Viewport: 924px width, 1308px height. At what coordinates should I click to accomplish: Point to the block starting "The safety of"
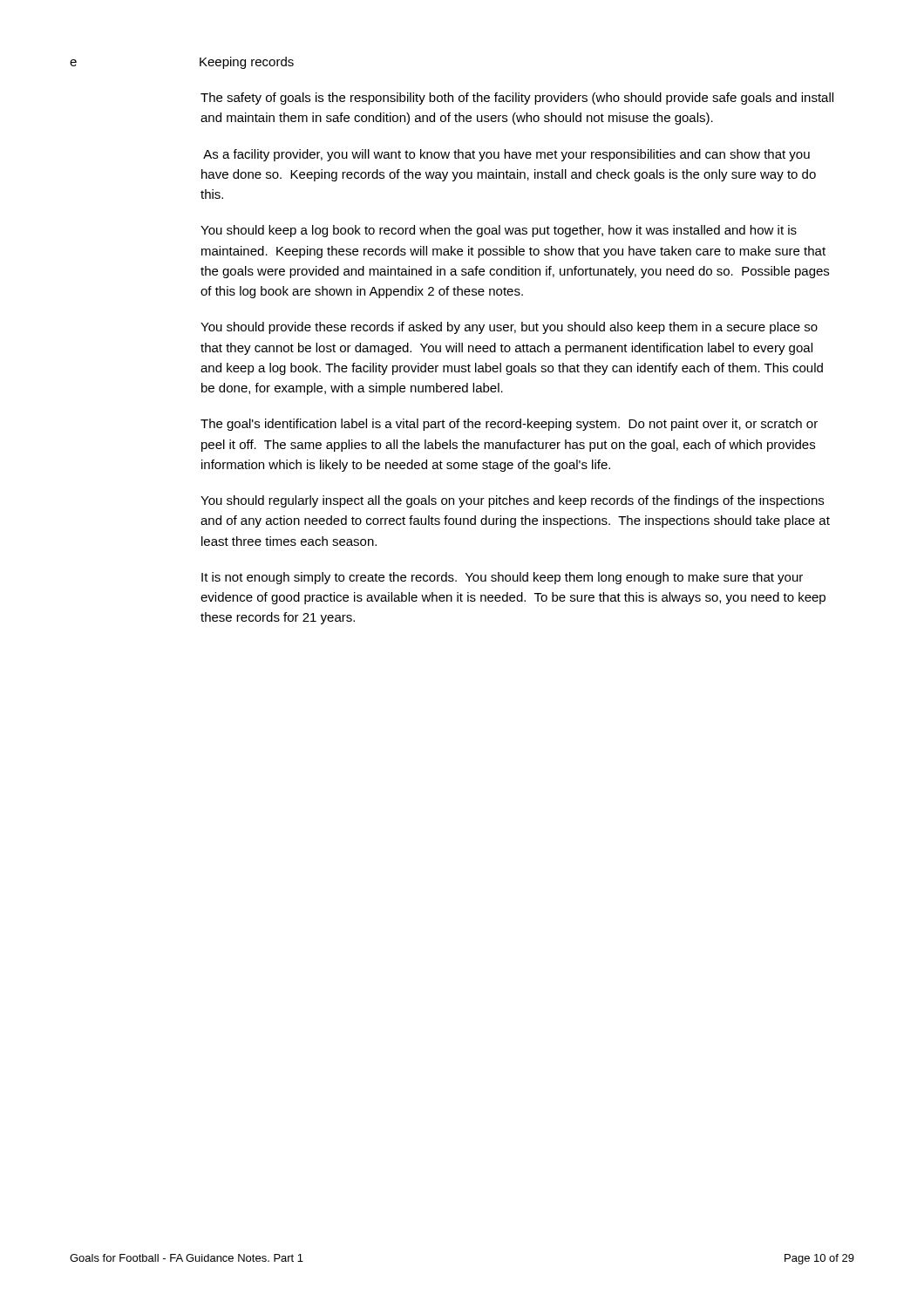click(517, 107)
